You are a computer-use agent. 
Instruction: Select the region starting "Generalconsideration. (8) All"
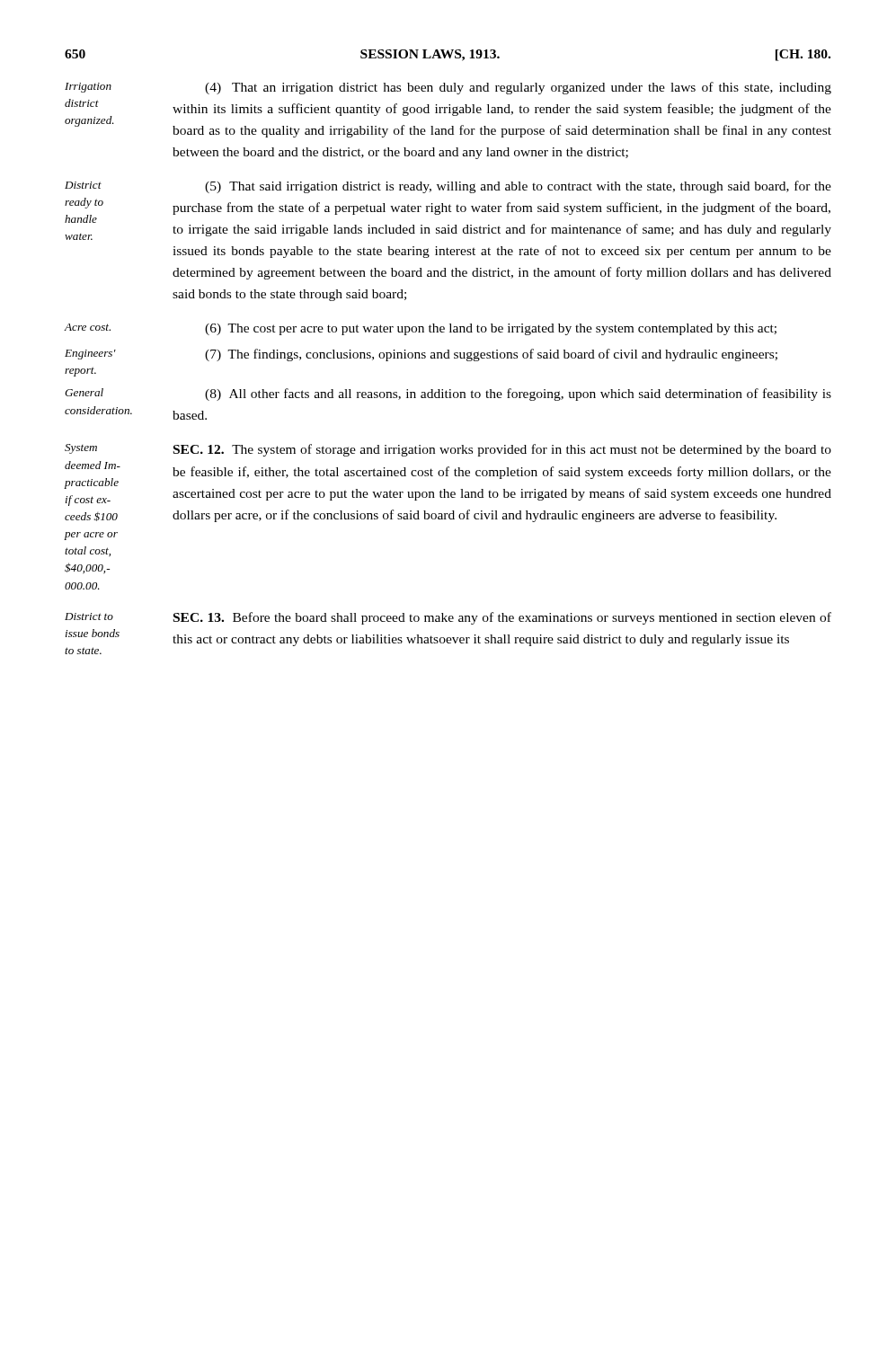[448, 405]
